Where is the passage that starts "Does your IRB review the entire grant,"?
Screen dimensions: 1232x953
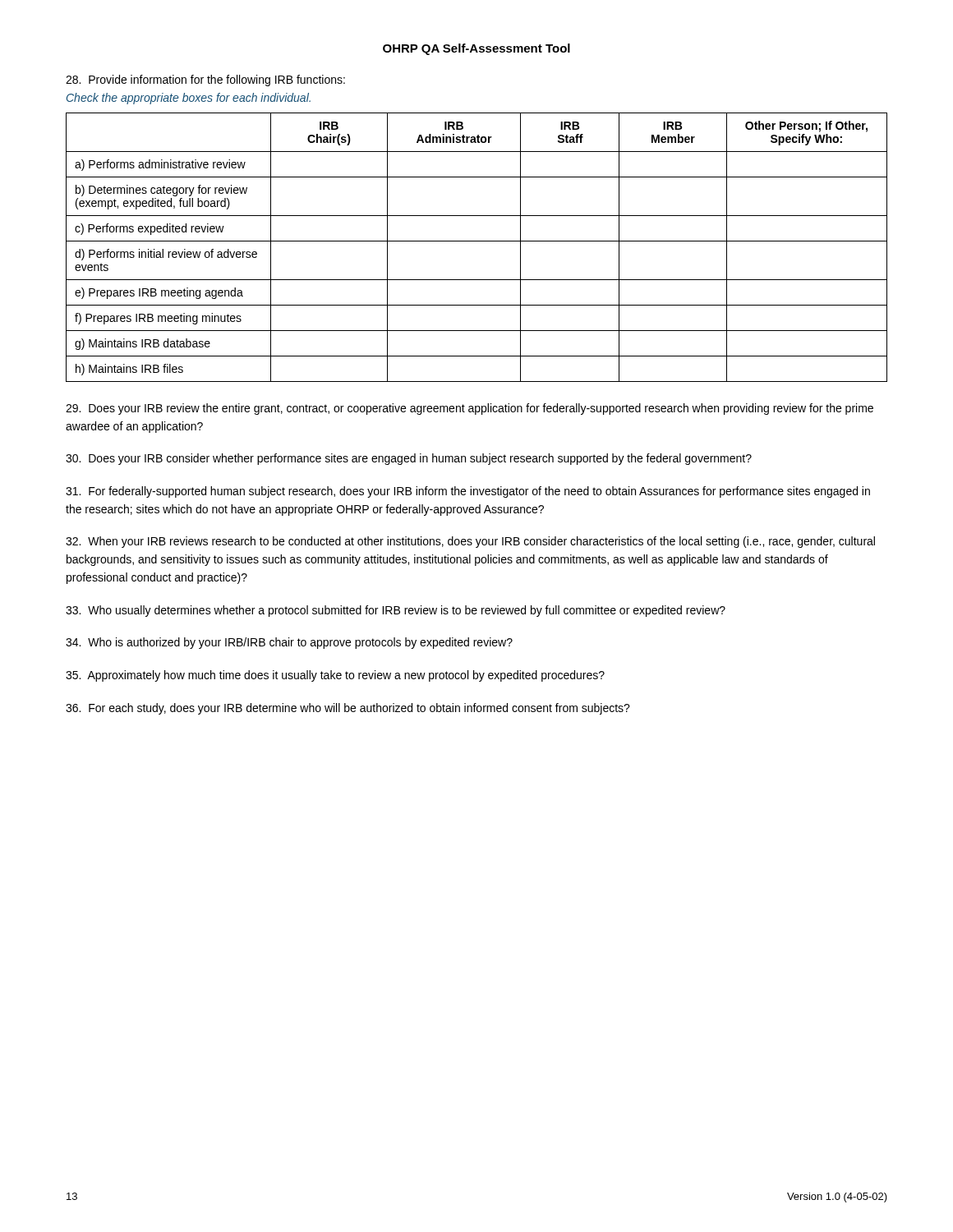470,417
